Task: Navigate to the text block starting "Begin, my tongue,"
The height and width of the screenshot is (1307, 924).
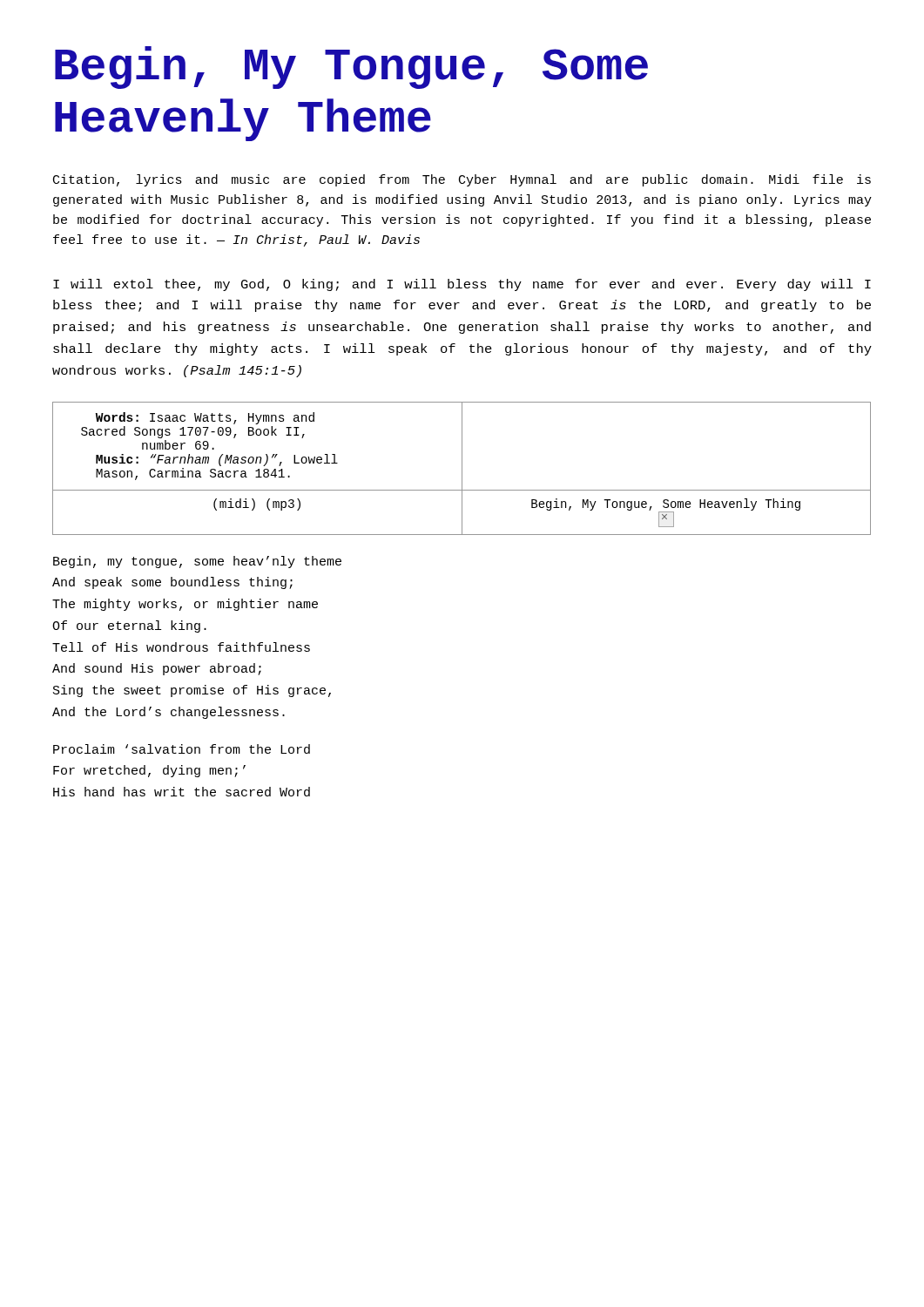Action: click(197, 638)
